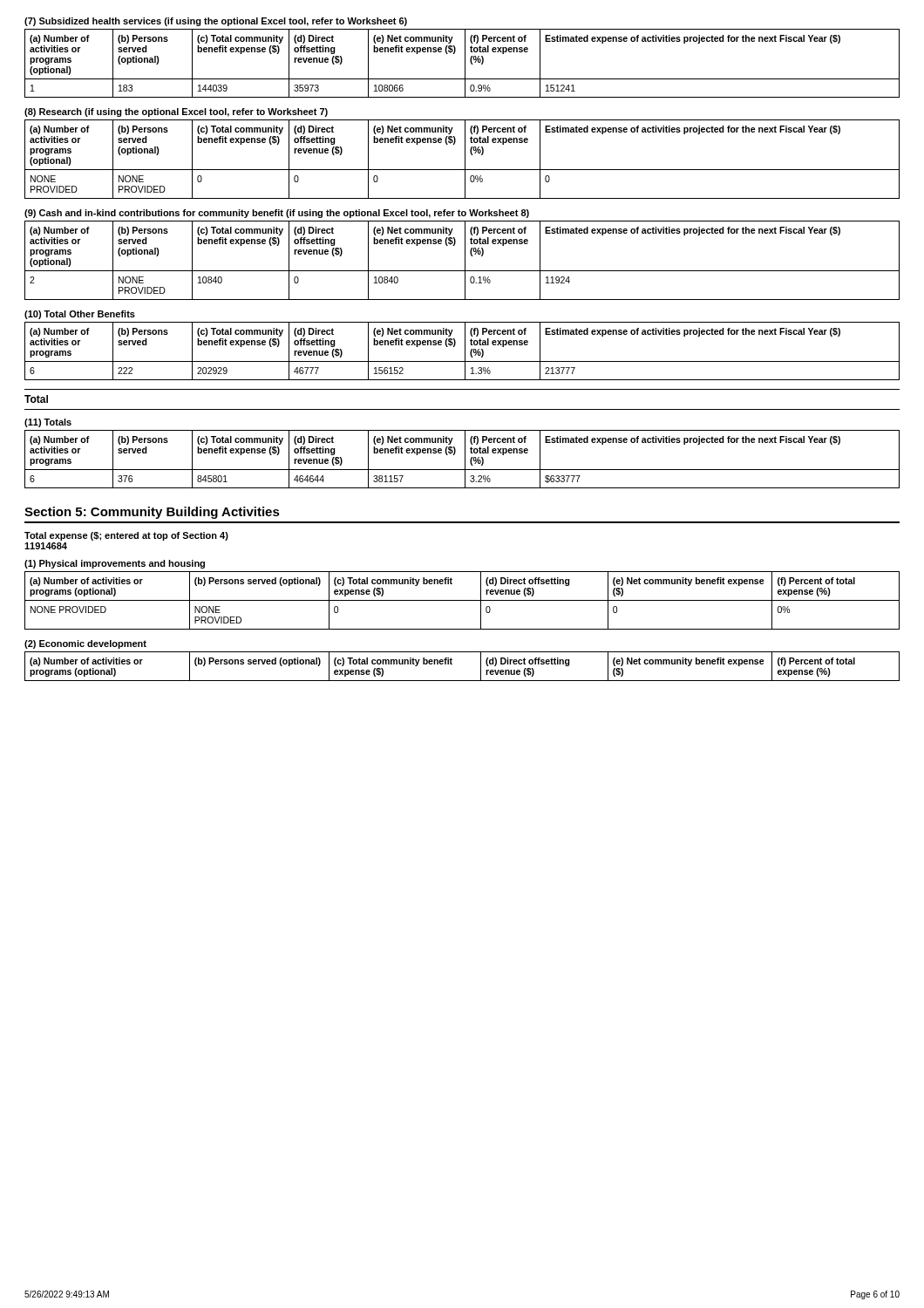
Task: Select the element starting "(1) Physical improvements and housing"
Action: pos(115,563)
